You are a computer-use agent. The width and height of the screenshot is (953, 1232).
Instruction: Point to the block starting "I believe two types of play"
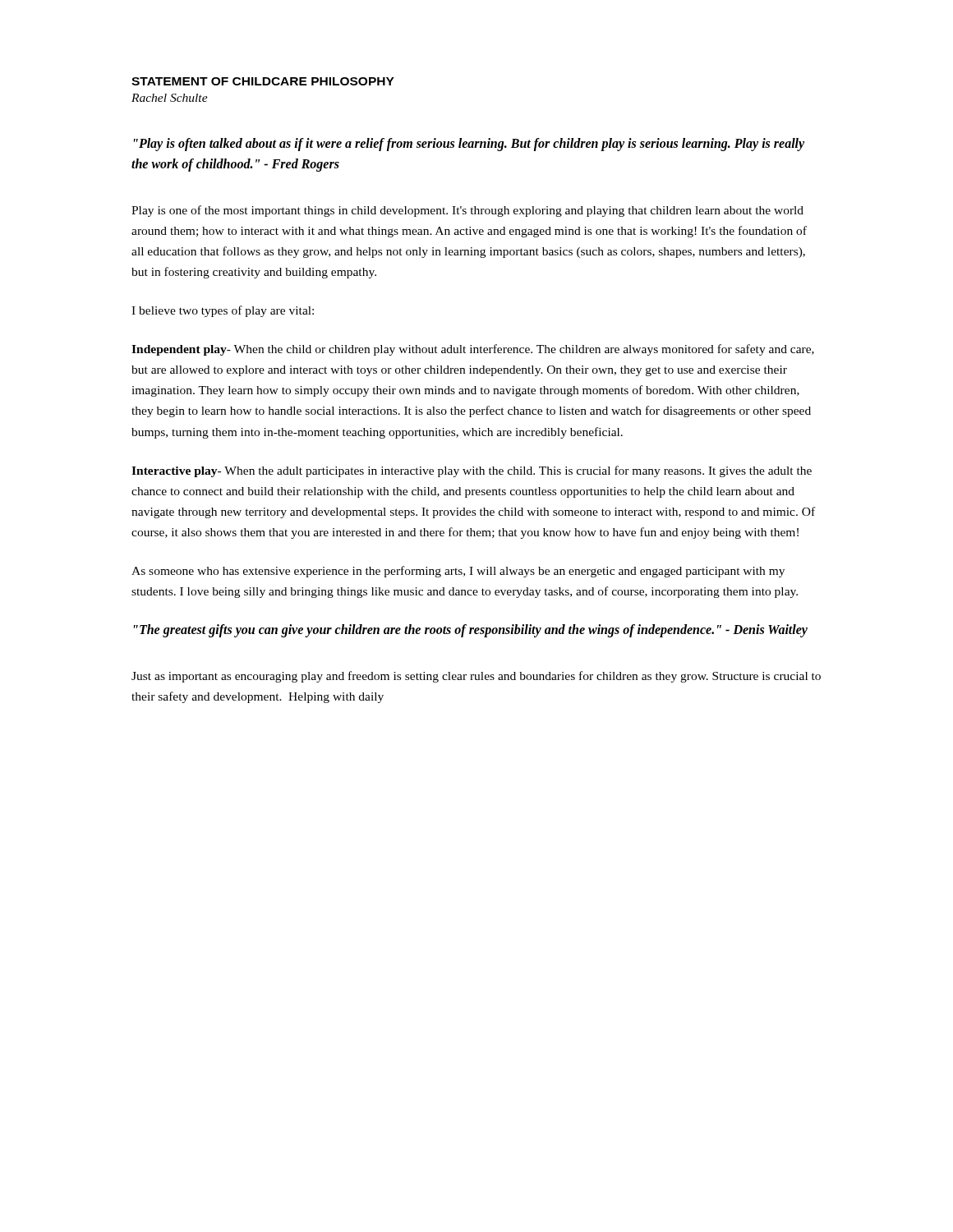[x=223, y=310]
